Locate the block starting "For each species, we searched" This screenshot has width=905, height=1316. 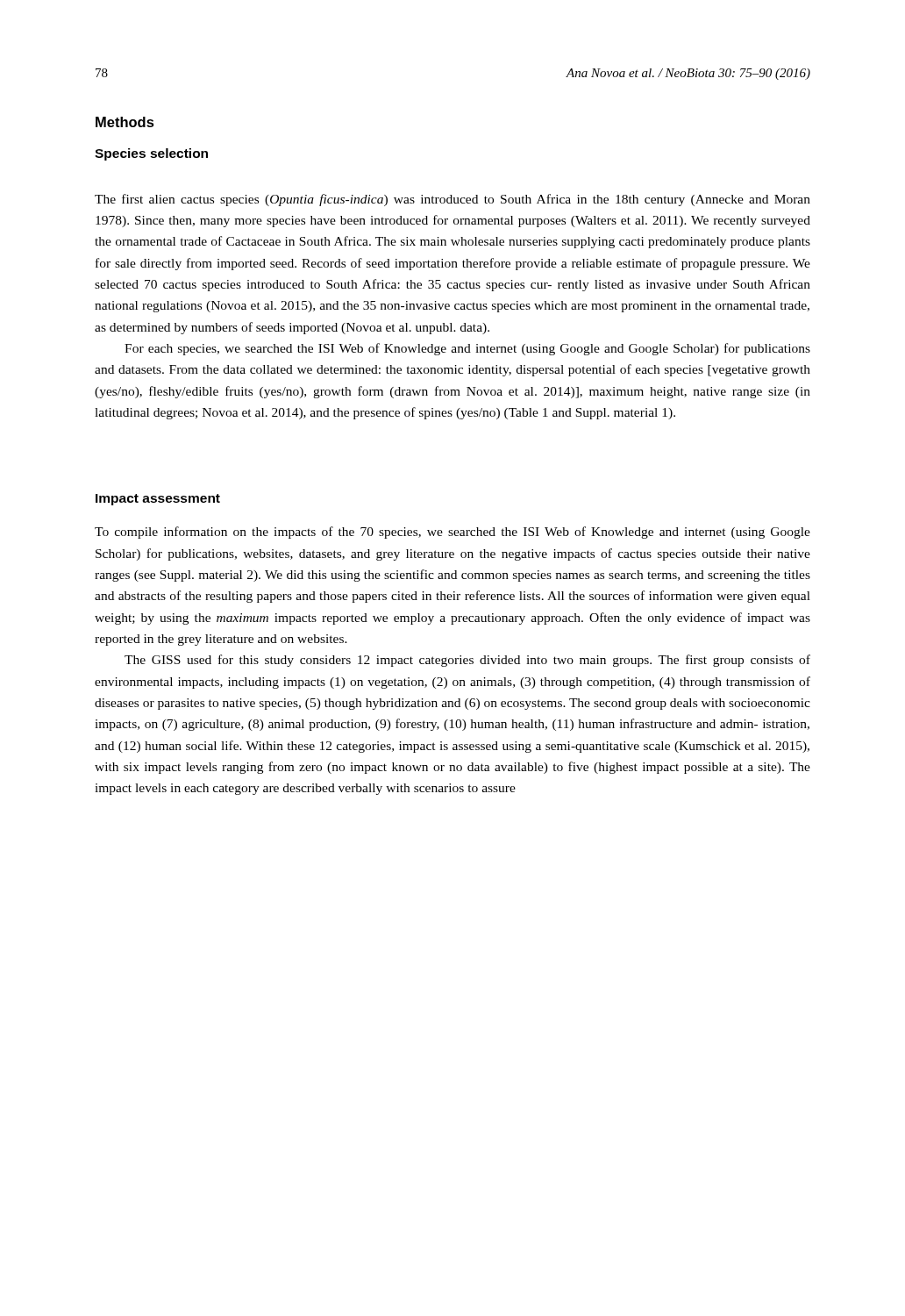pyautogui.click(x=452, y=380)
